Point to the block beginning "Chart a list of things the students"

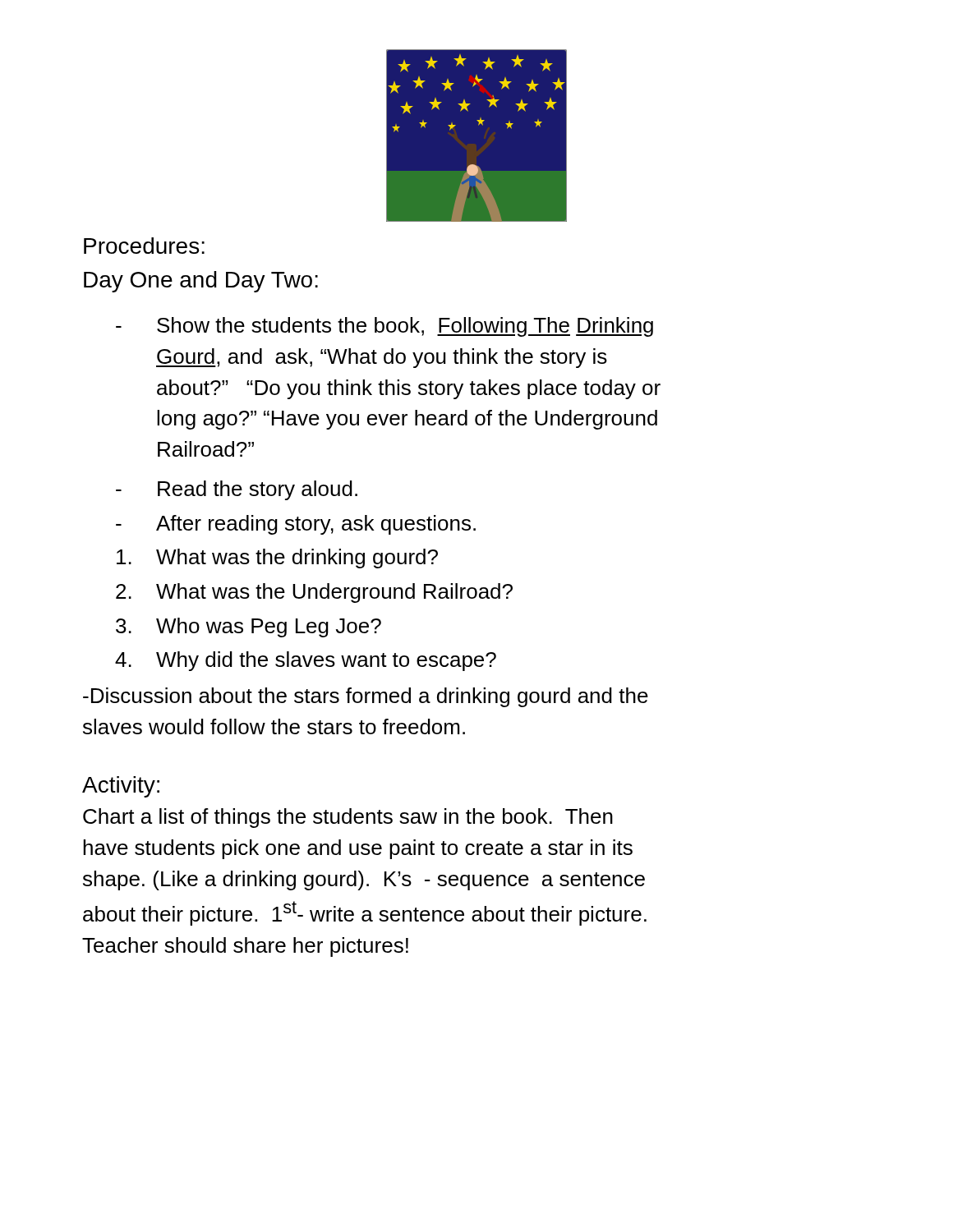[476, 882]
